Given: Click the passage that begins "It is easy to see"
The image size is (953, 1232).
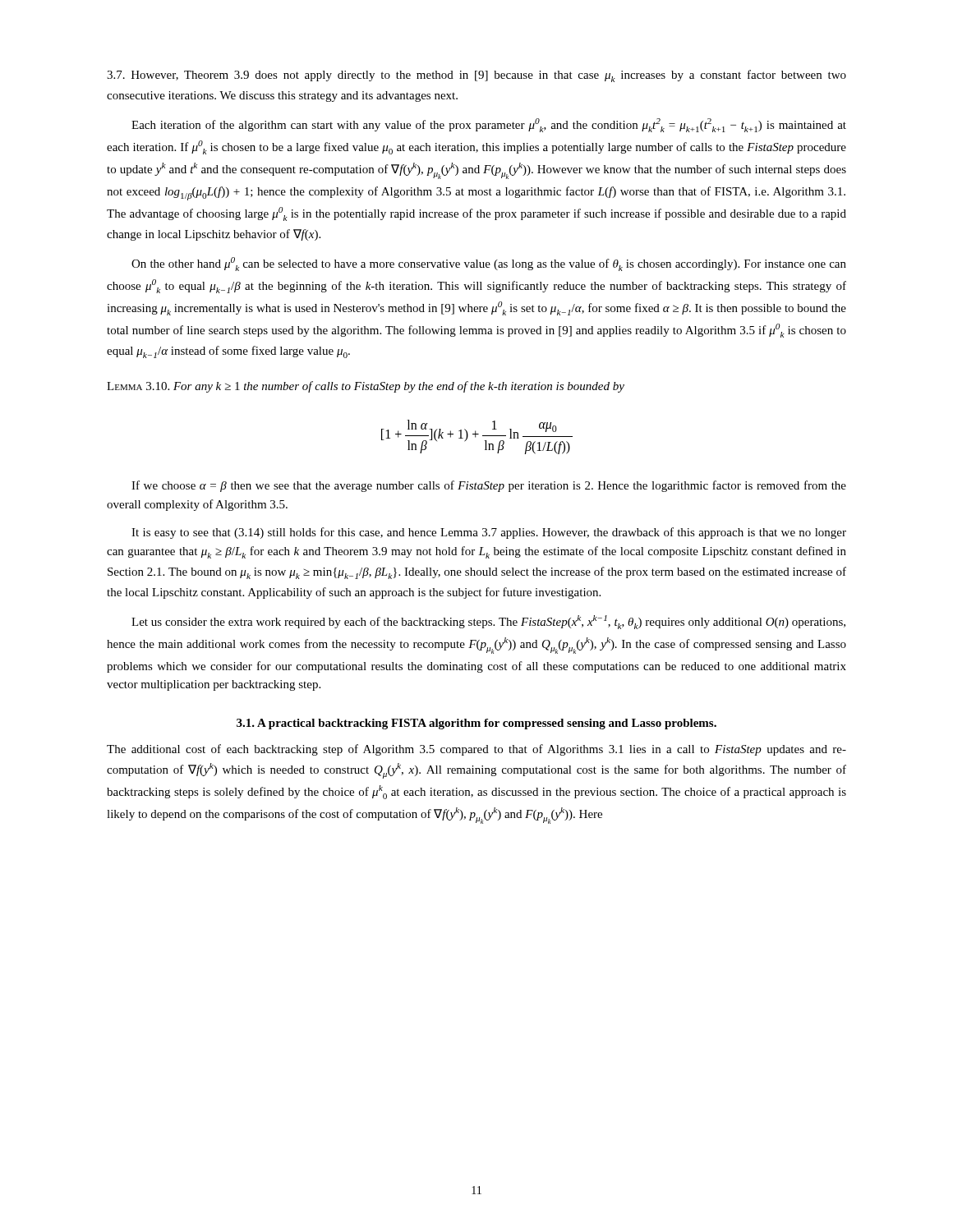Looking at the screenshot, I should click(x=476, y=562).
